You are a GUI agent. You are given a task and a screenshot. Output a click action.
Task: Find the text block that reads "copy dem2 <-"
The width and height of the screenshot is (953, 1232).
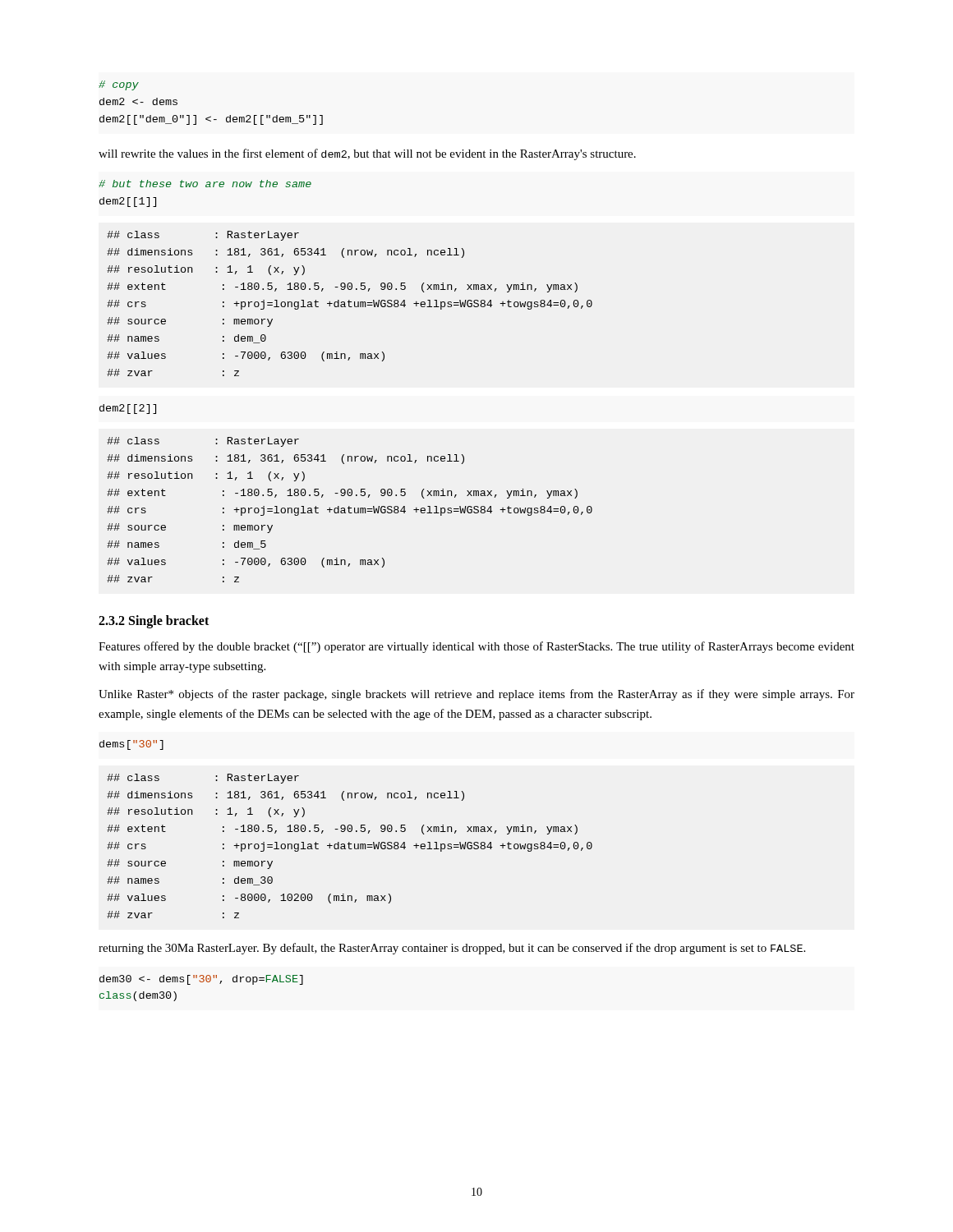[x=119, y=85]
